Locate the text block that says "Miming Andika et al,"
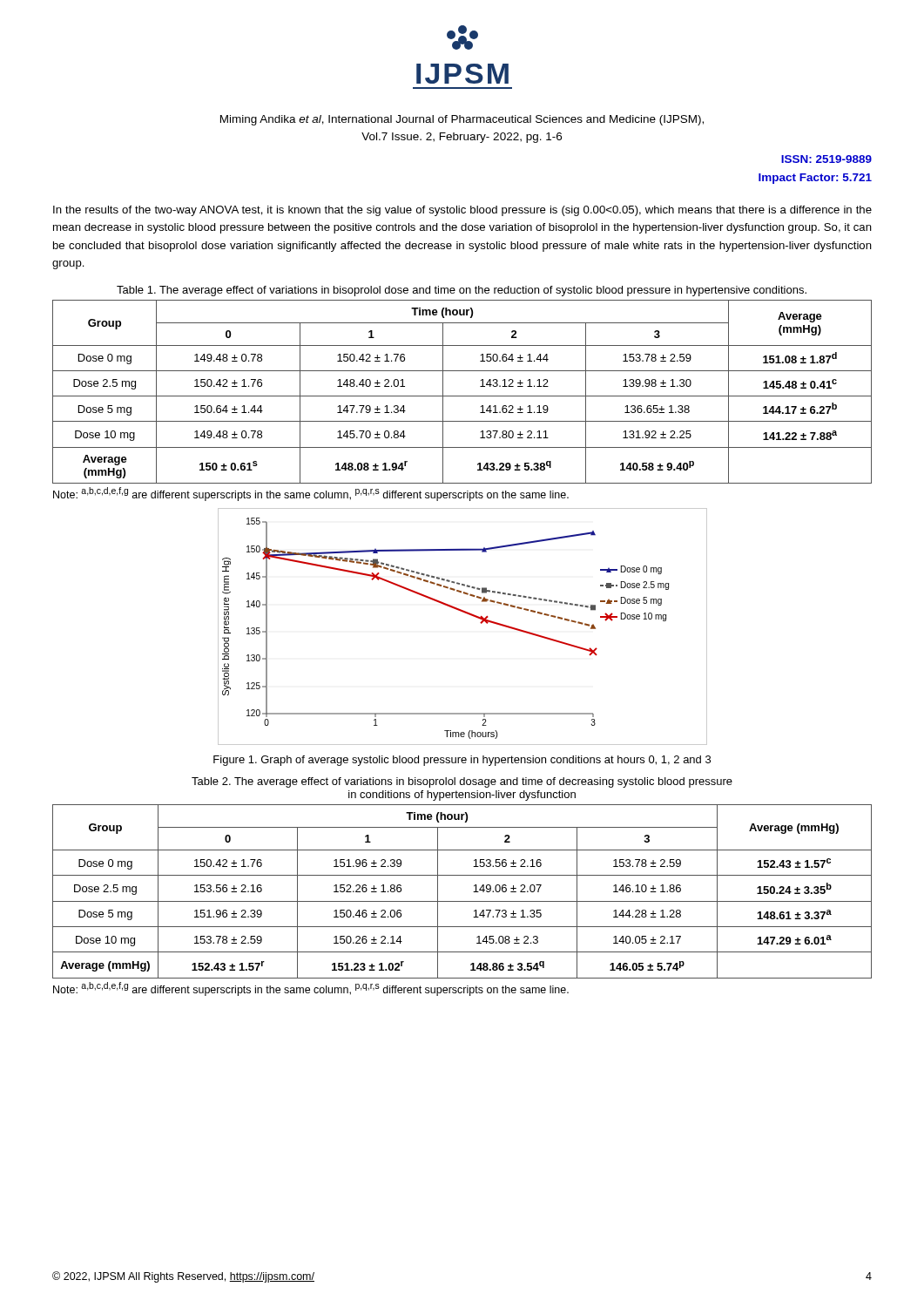Viewport: 924px width, 1307px height. point(462,128)
